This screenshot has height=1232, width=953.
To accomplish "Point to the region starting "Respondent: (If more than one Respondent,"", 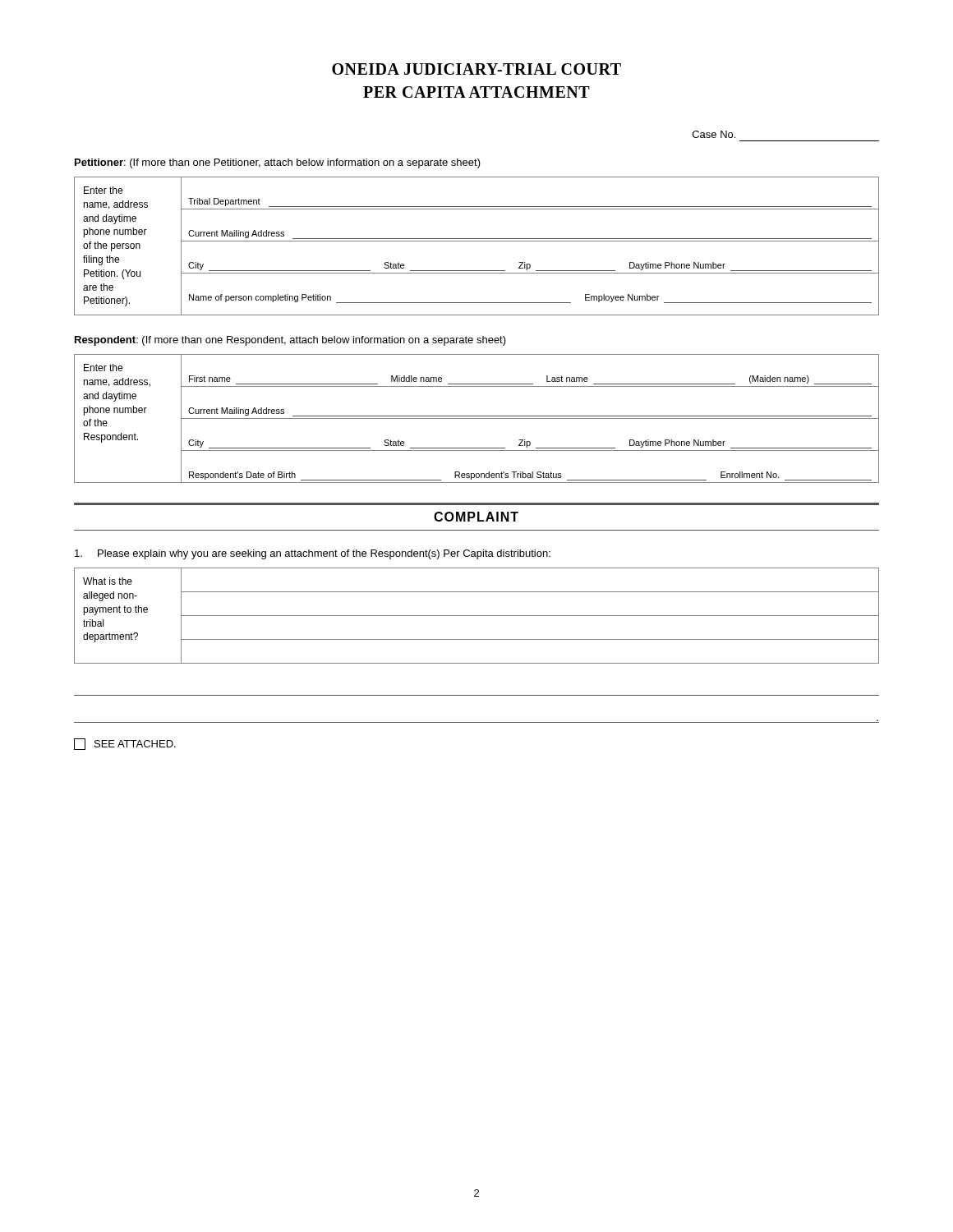I will pos(290,340).
